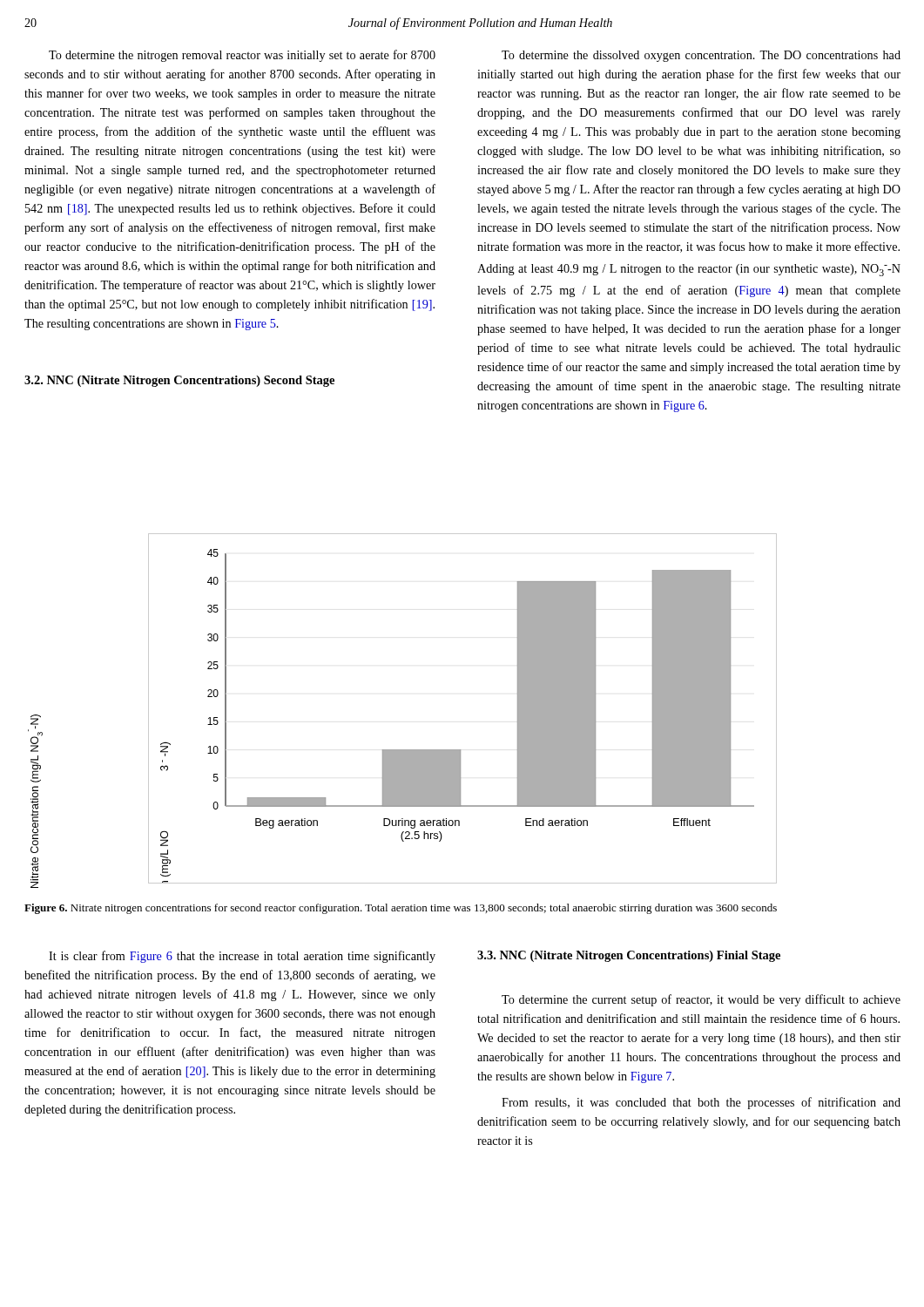Viewport: 924px width, 1307px height.
Task: Click the caption
Action: pyautogui.click(x=462, y=908)
